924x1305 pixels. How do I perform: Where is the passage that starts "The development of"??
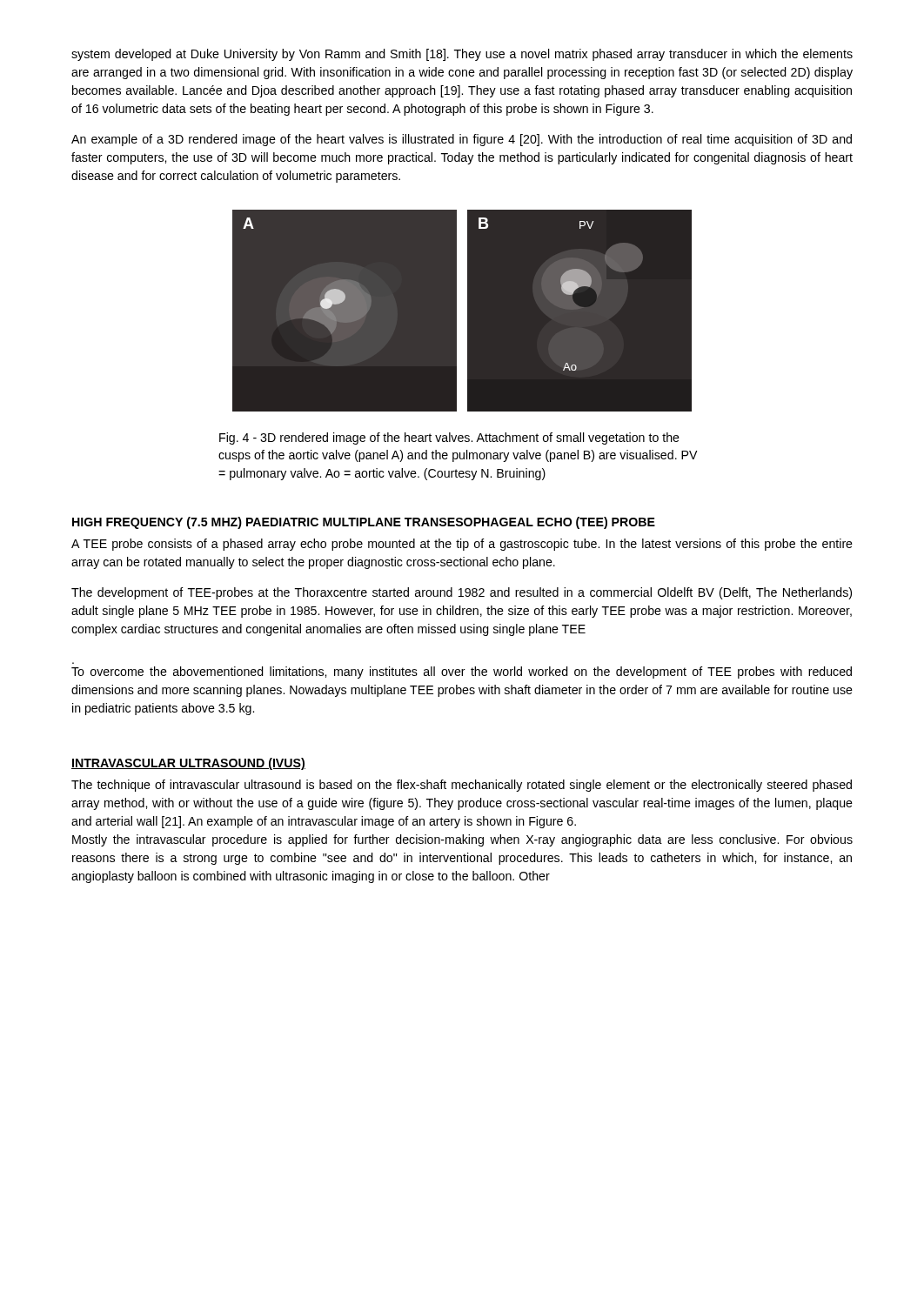pos(462,611)
